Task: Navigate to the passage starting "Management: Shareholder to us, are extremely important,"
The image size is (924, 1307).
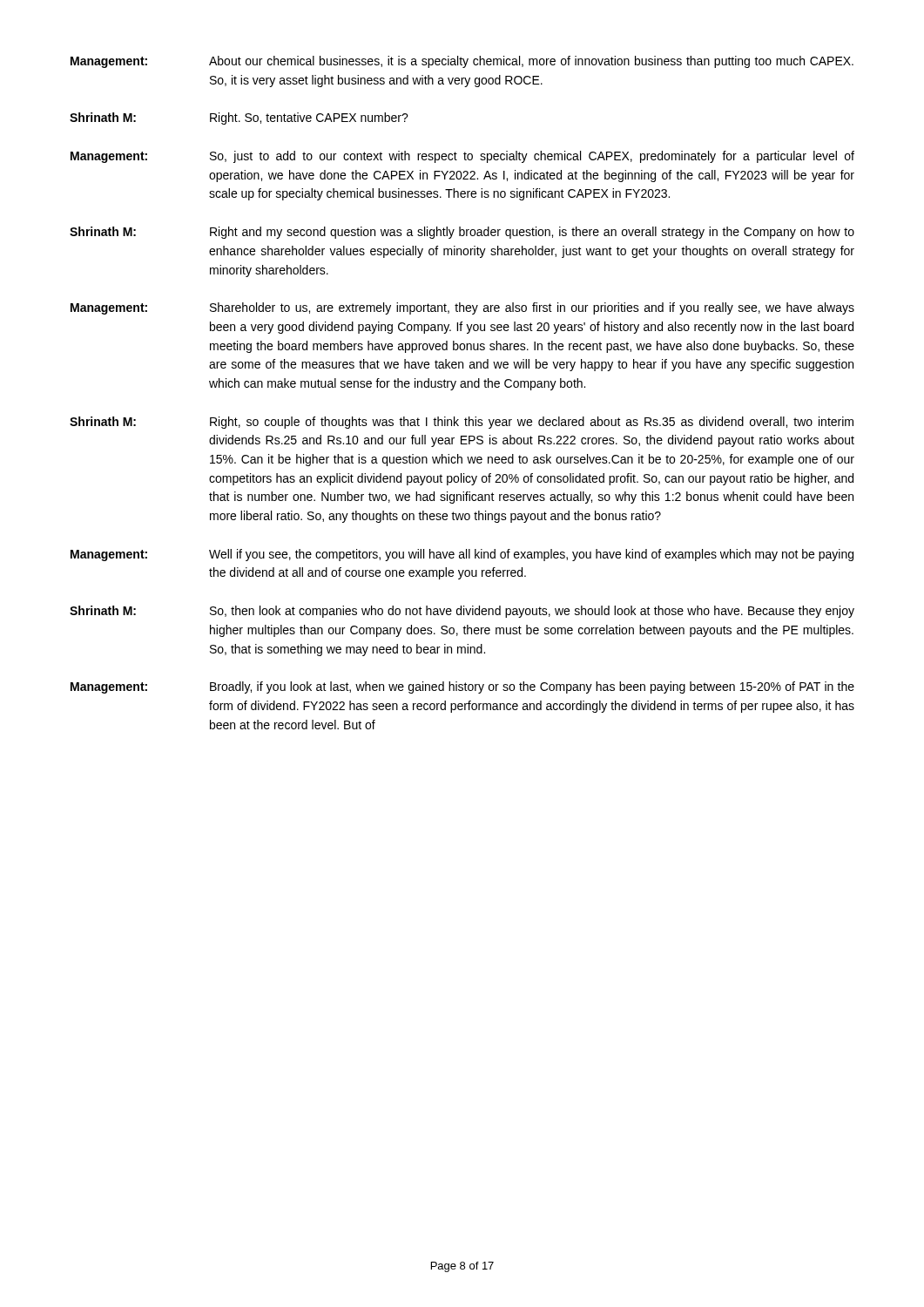Action: click(462, 346)
